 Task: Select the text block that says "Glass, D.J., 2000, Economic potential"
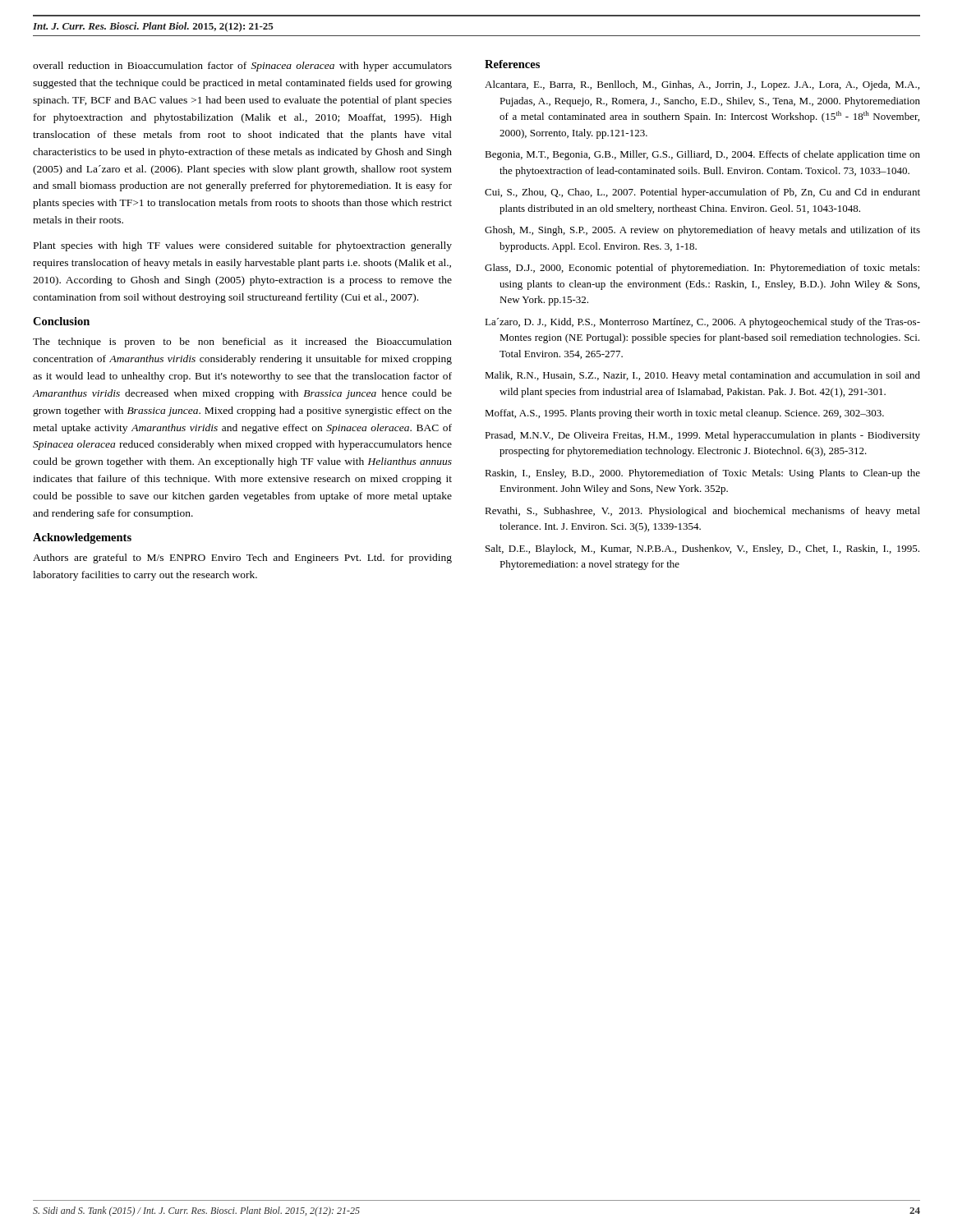[x=702, y=284]
